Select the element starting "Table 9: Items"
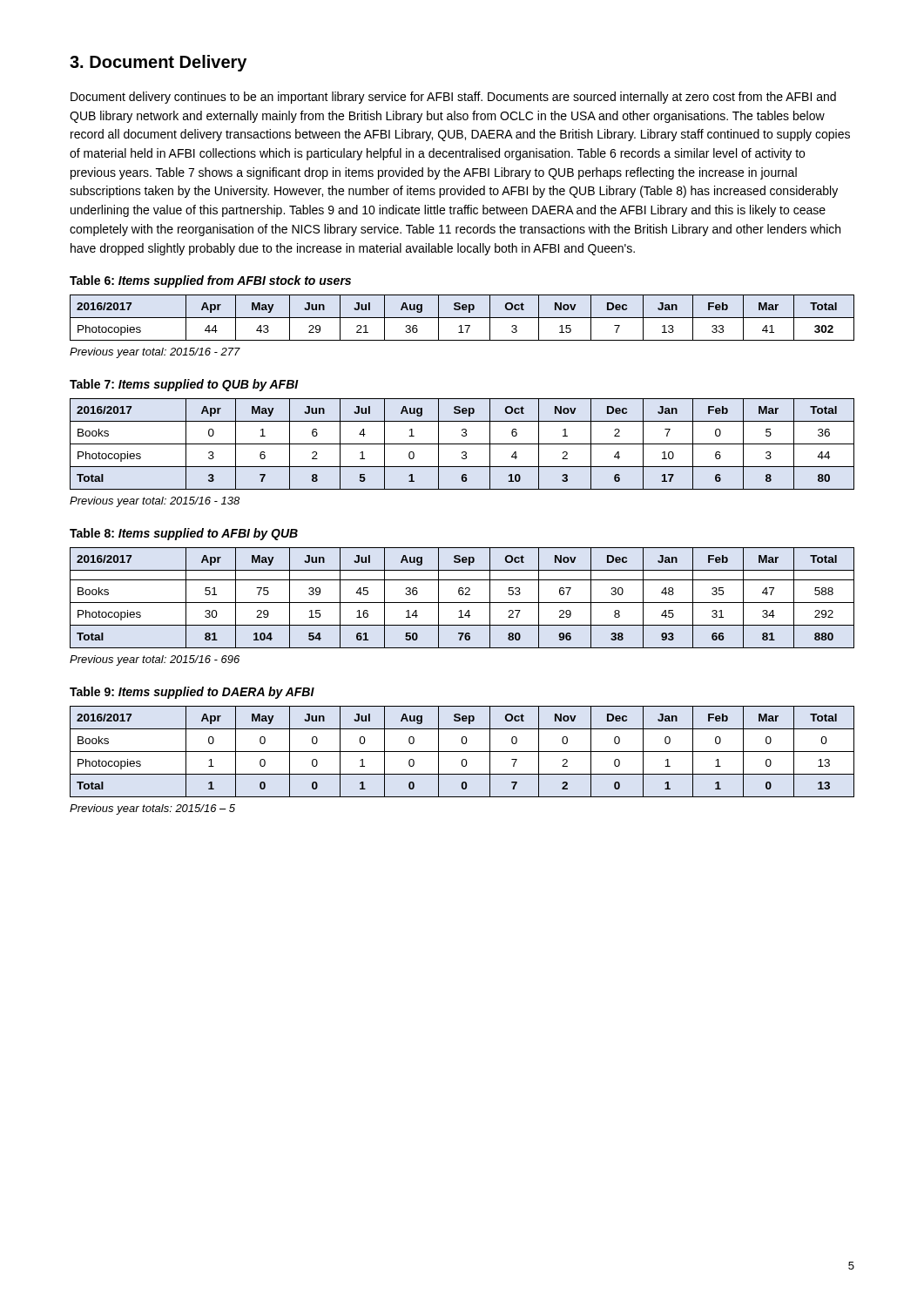Screen dimensions: 1307x924 click(192, 692)
